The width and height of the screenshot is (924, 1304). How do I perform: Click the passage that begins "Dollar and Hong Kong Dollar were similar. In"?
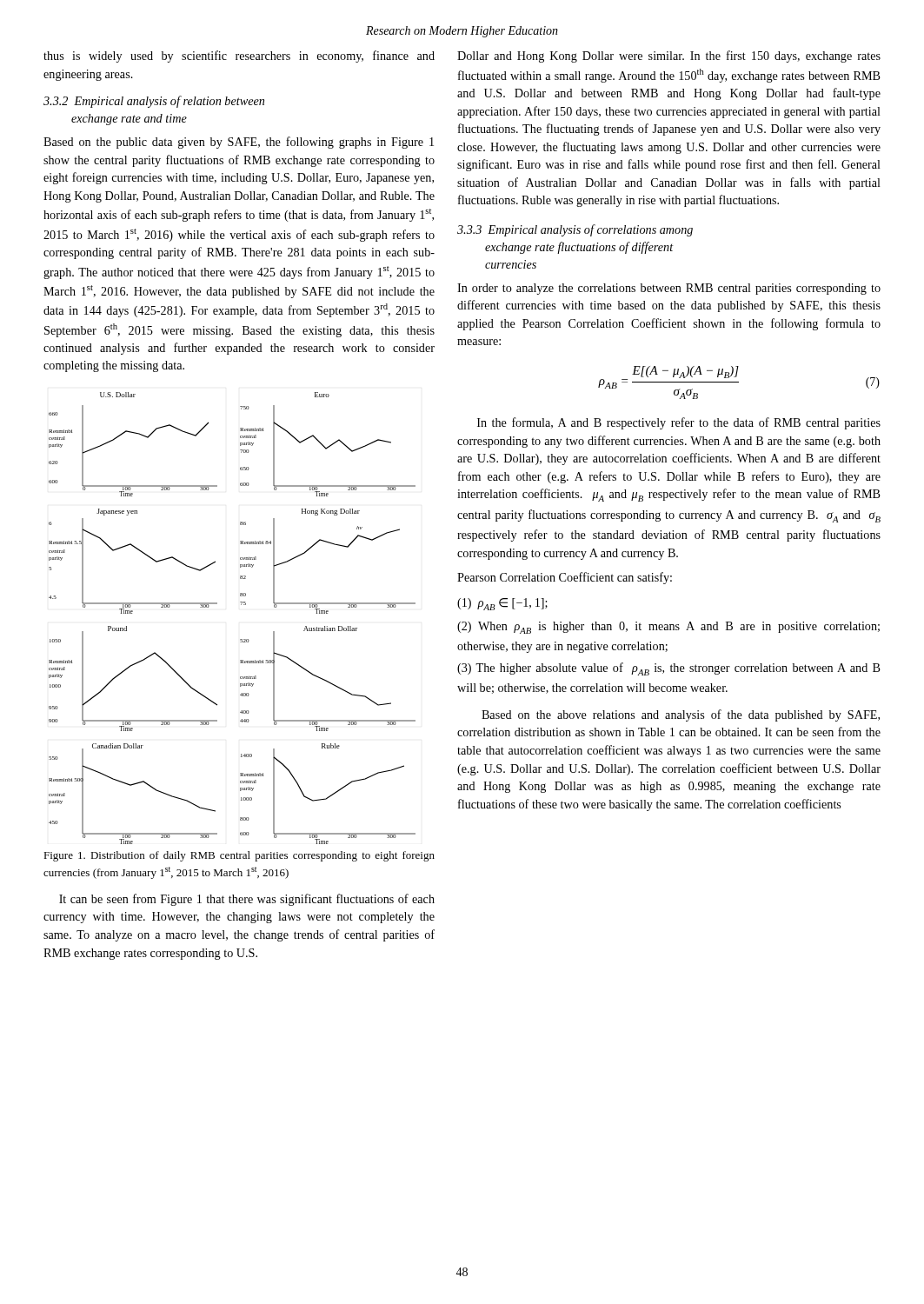coord(669,128)
